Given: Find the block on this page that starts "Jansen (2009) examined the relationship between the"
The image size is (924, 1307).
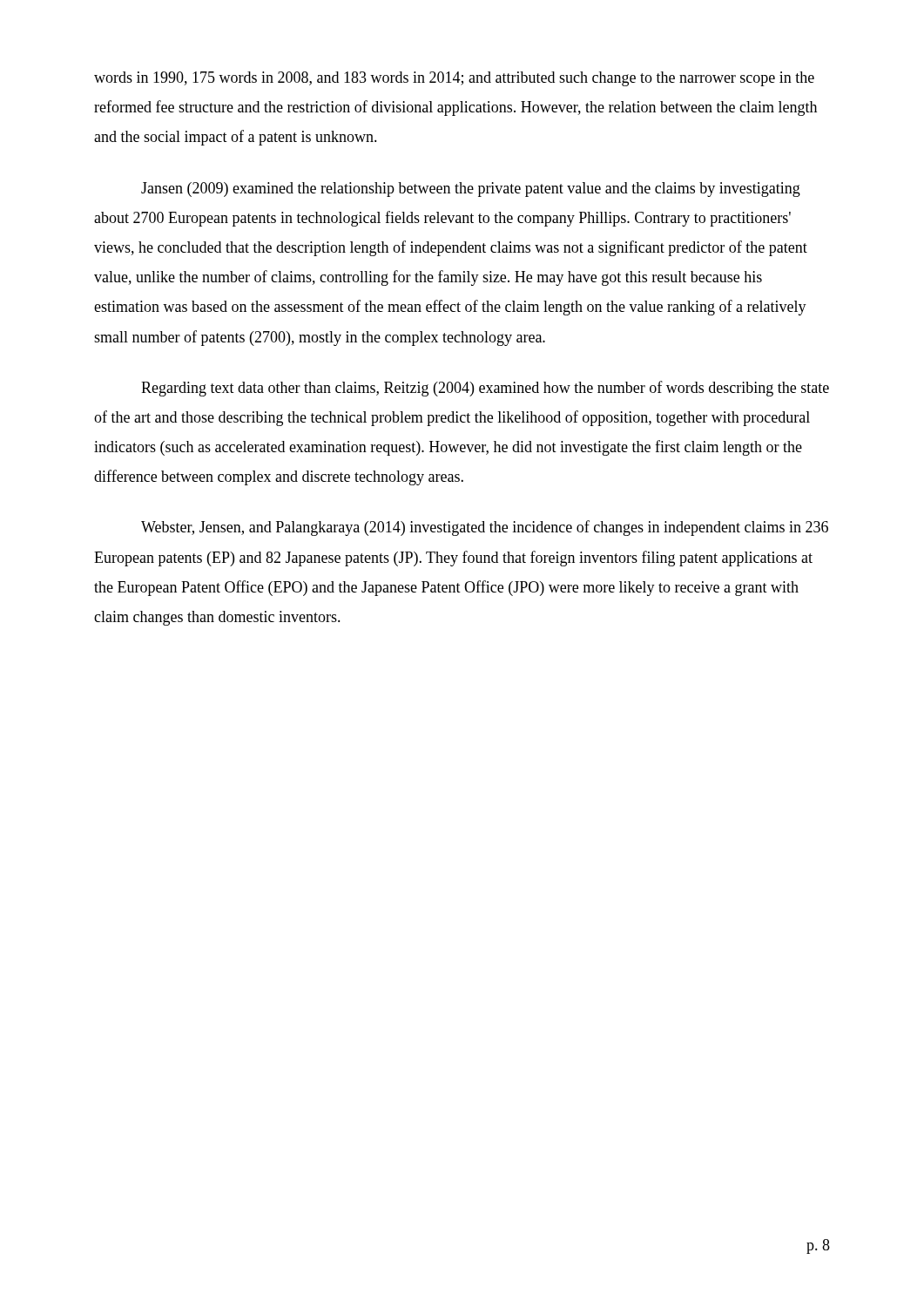Looking at the screenshot, I should tap(451, 262).
